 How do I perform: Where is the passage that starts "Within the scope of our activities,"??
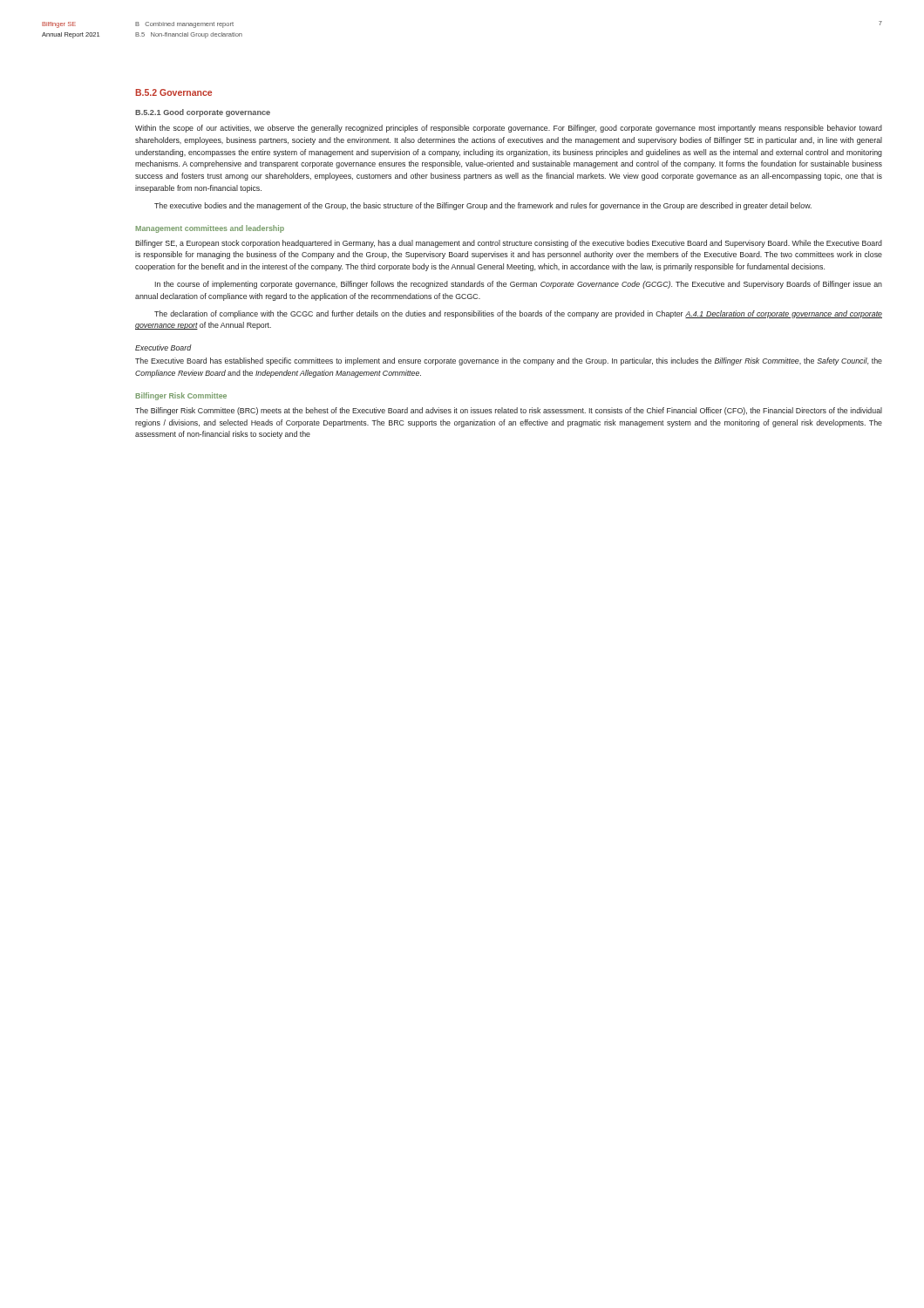[509, 158]
